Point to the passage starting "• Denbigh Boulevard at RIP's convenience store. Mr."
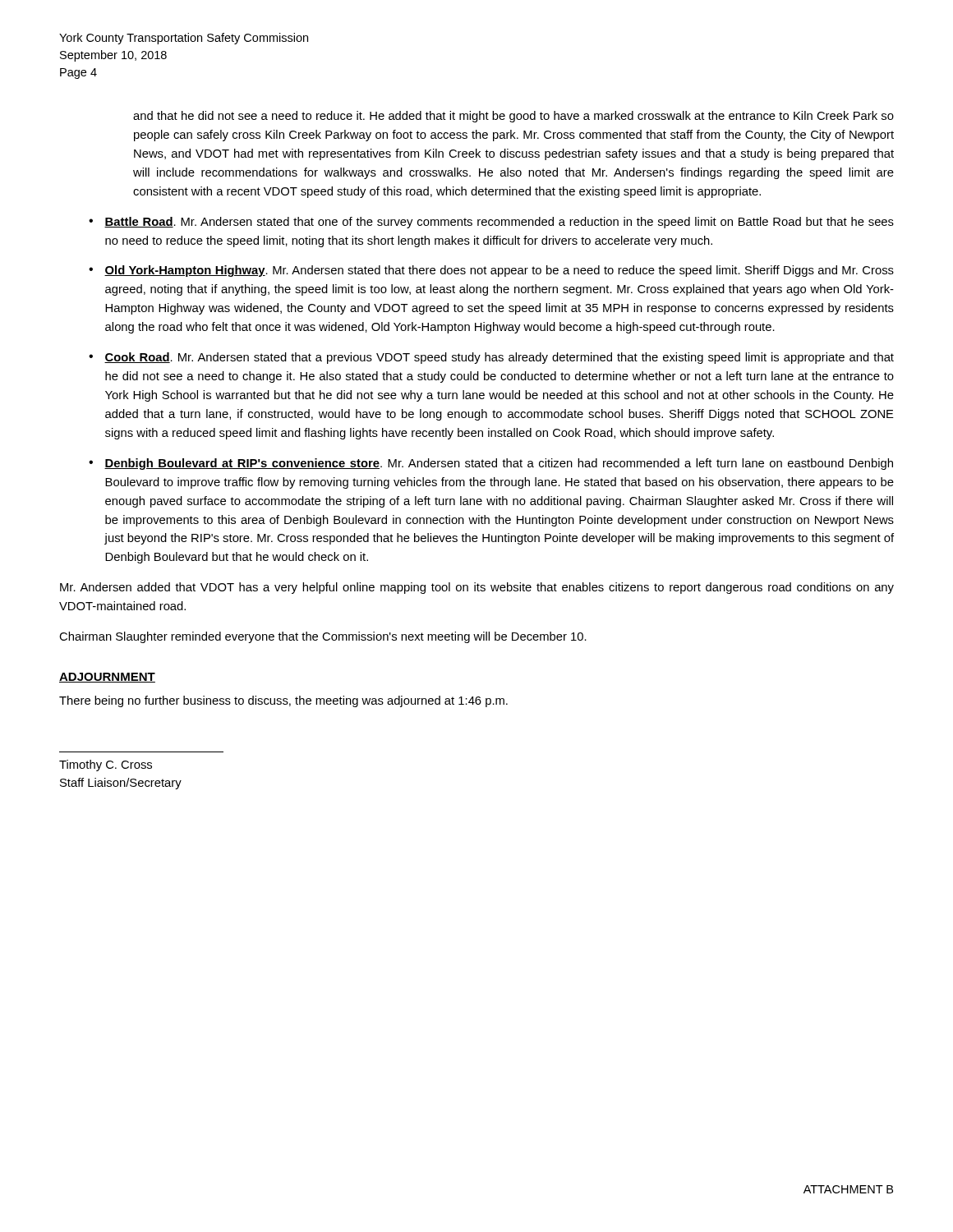The width and height of the screenshot is (953, 1232). (491, 510)
